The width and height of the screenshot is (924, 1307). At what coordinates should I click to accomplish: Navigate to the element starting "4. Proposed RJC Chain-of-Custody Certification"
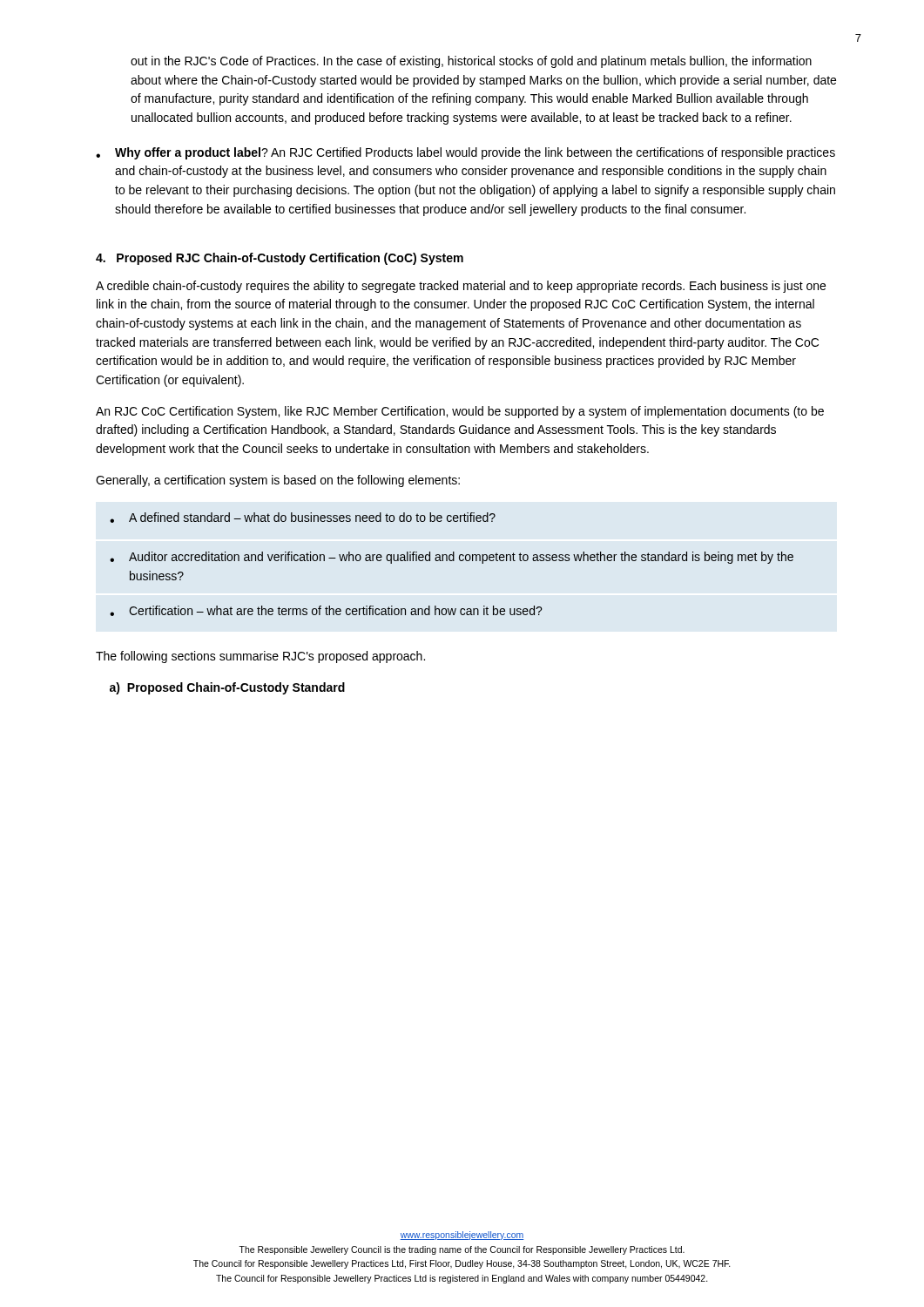(x=280, y=257)
